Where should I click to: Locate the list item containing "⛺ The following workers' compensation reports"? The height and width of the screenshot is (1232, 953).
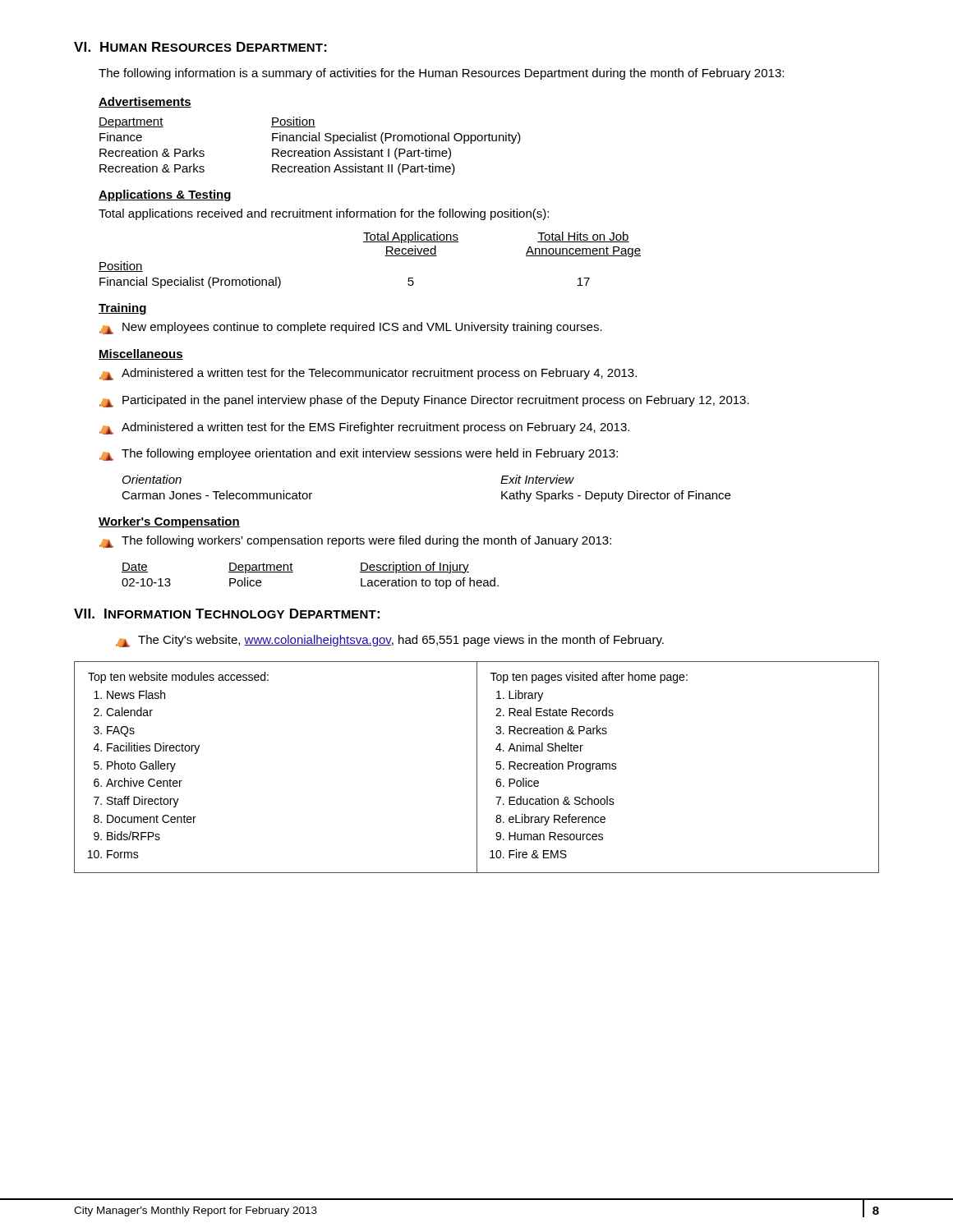489,541
